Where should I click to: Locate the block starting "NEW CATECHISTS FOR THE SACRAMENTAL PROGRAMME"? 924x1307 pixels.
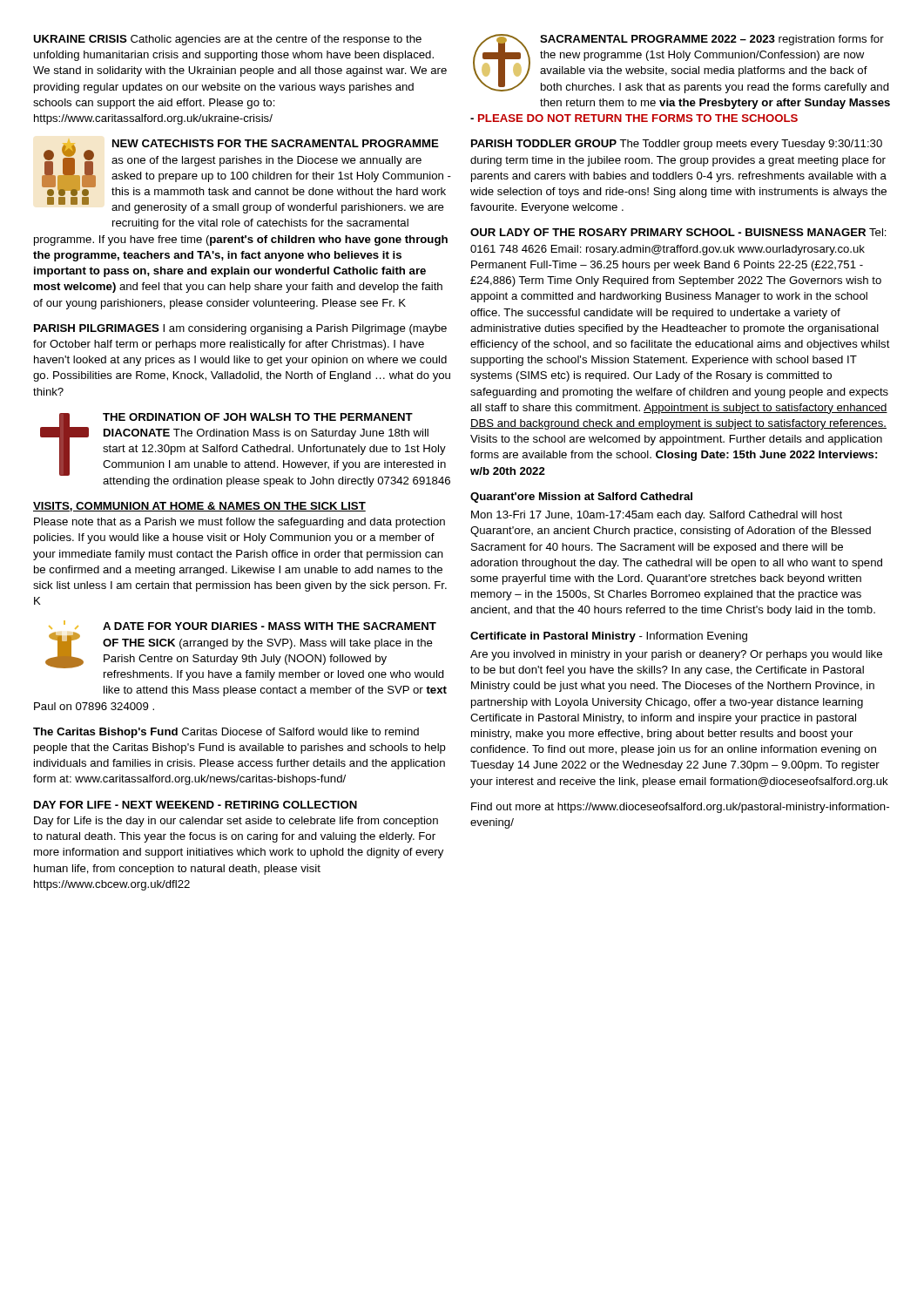(242, 223)
